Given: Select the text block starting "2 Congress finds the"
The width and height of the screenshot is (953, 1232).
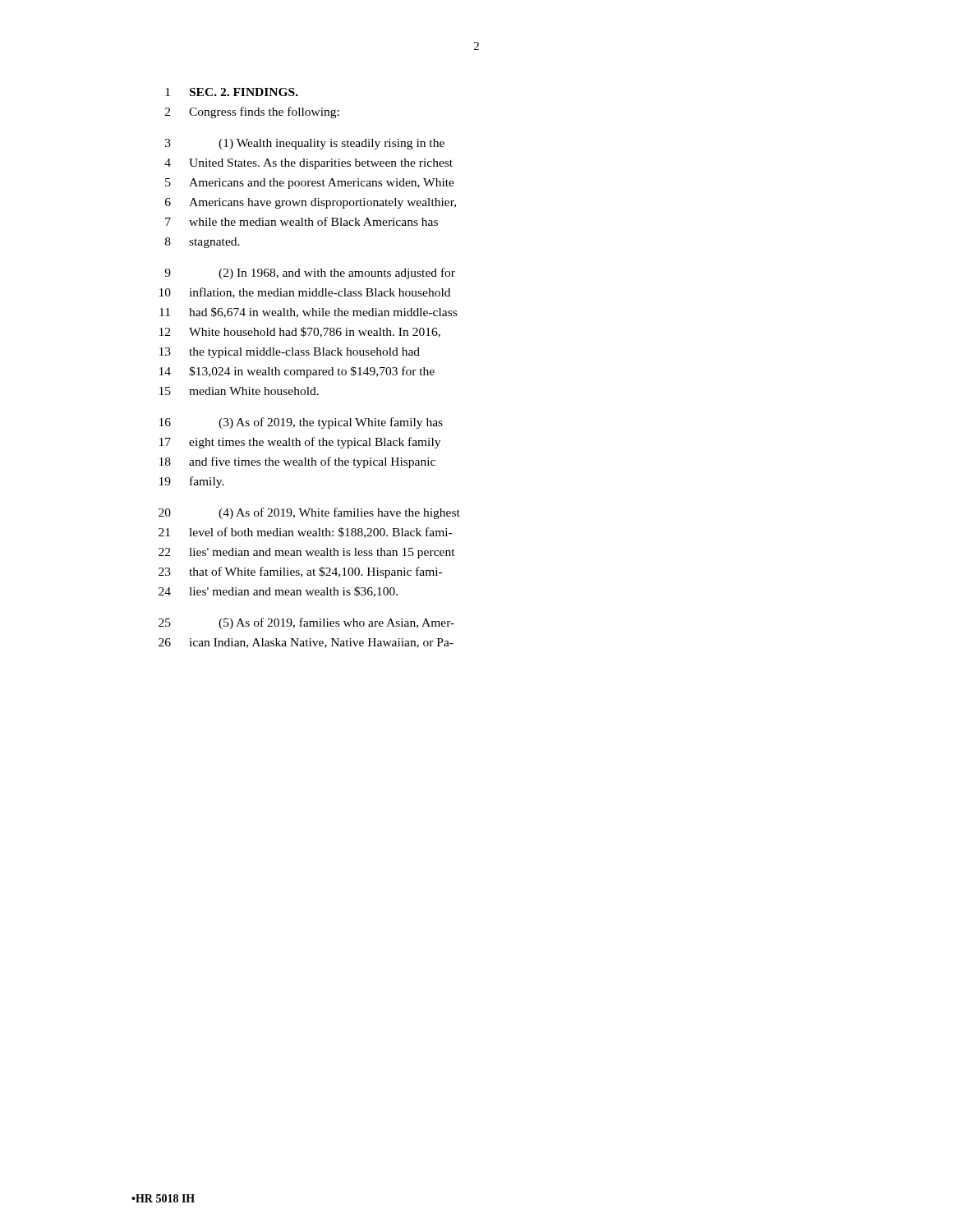Looking at the screenshot, I should tap(252, 113).
